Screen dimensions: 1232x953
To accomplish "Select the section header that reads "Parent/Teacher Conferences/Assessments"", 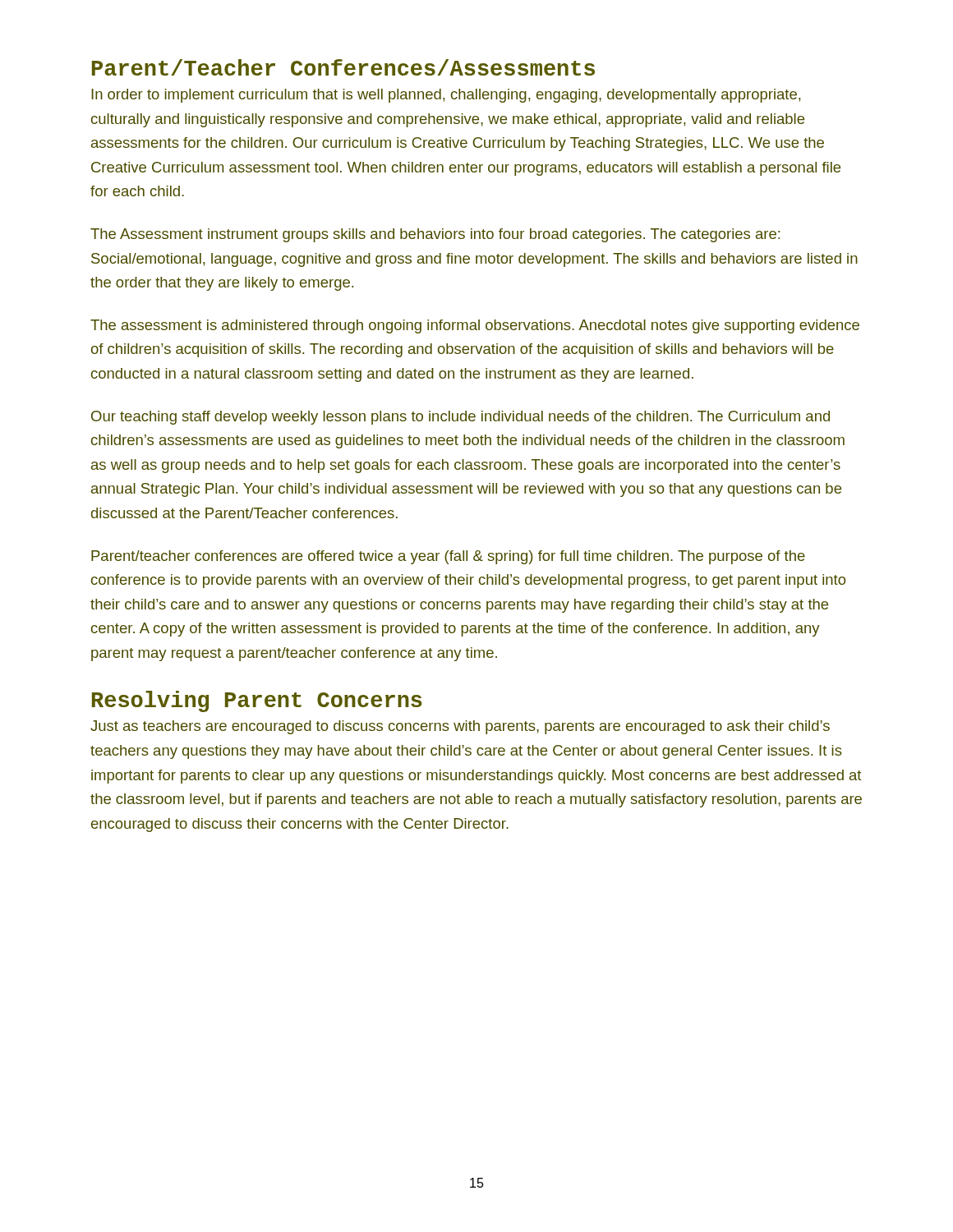I will pyautogui.click(x=343, y=70).
